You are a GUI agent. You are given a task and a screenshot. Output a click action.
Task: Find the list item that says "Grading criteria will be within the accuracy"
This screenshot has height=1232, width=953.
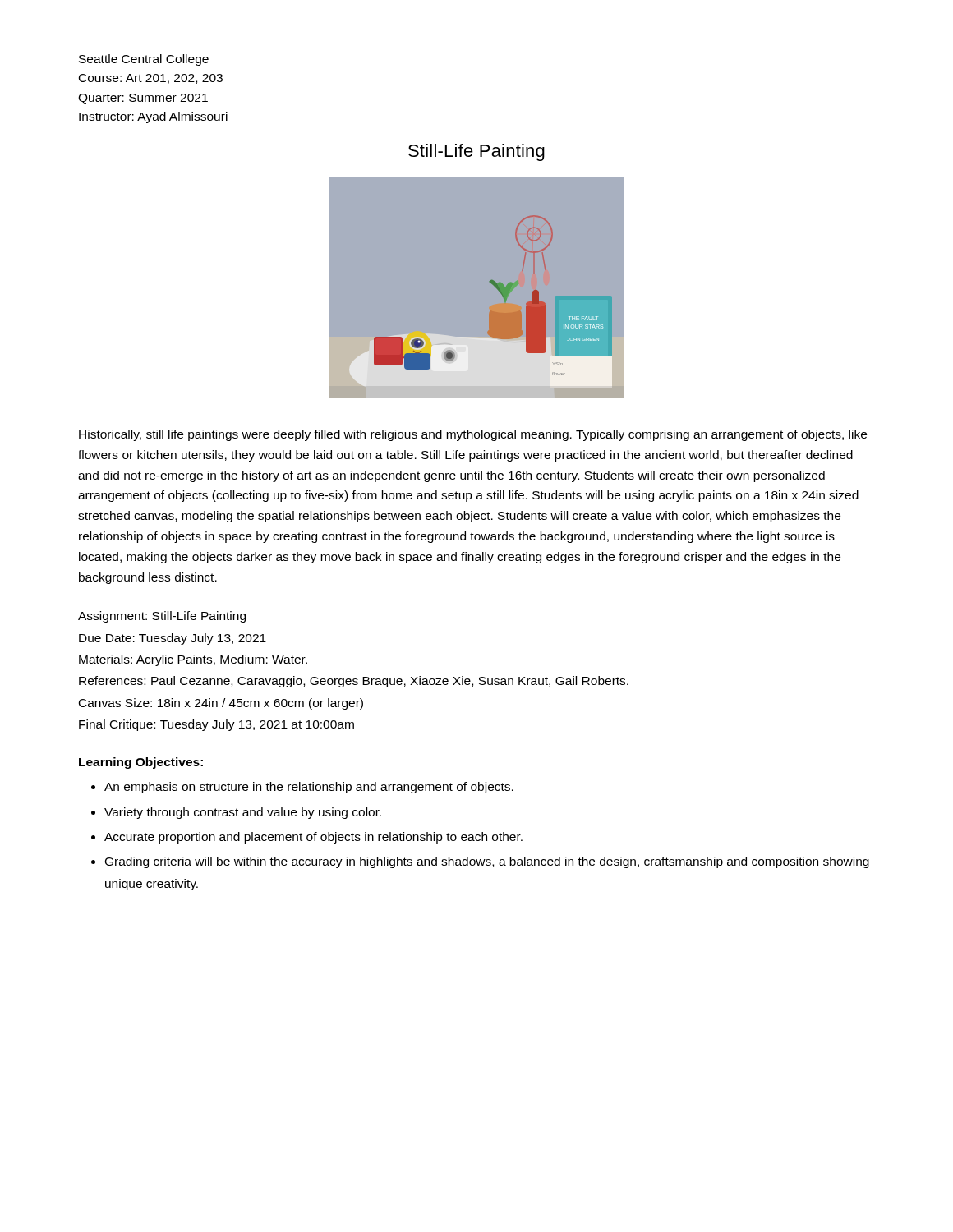tap(487, 872)
